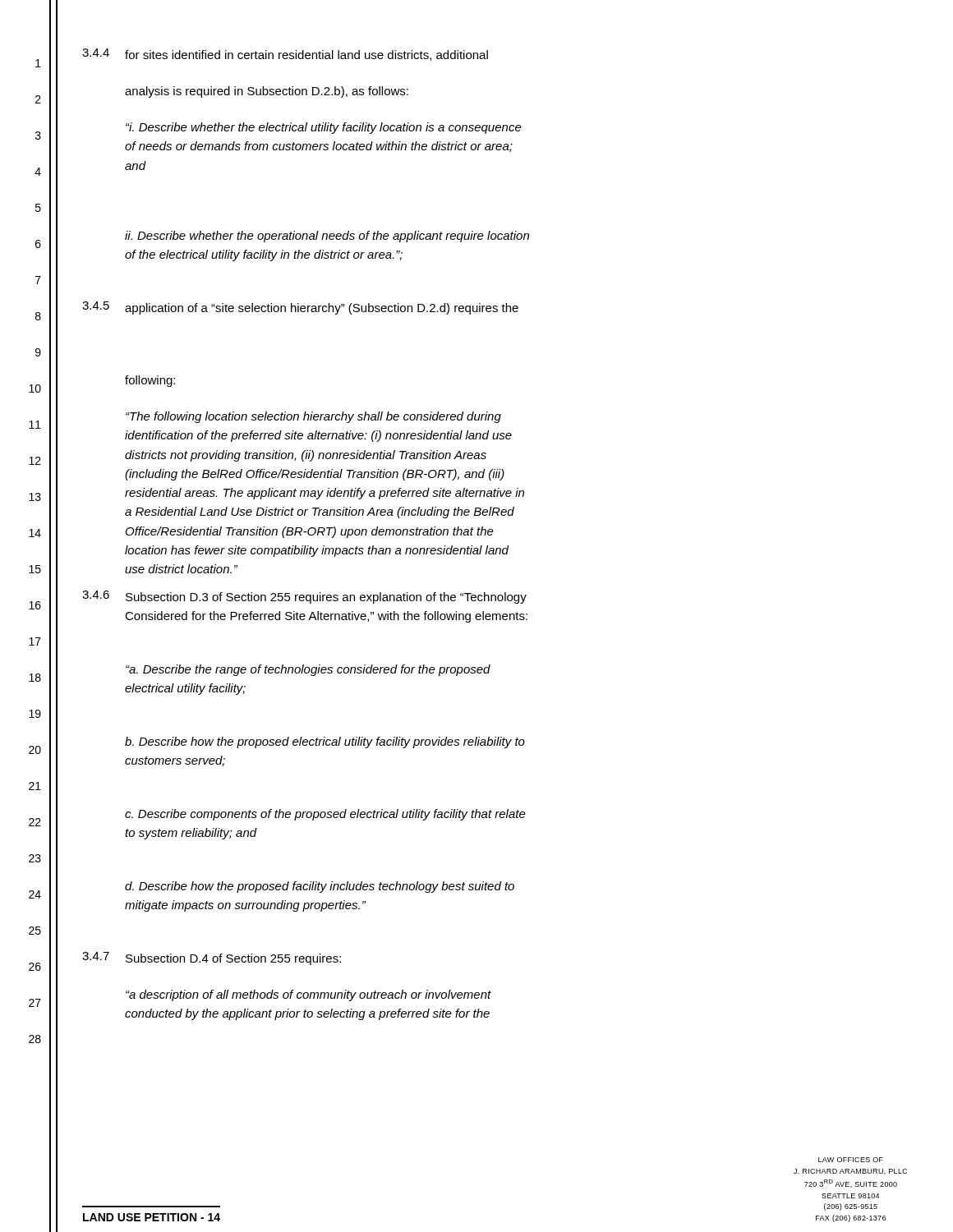Screen dimensions: 1232x953
Task: Select the block starting "c. Describe components of the proposed electrical"
Action: [516, 823]
